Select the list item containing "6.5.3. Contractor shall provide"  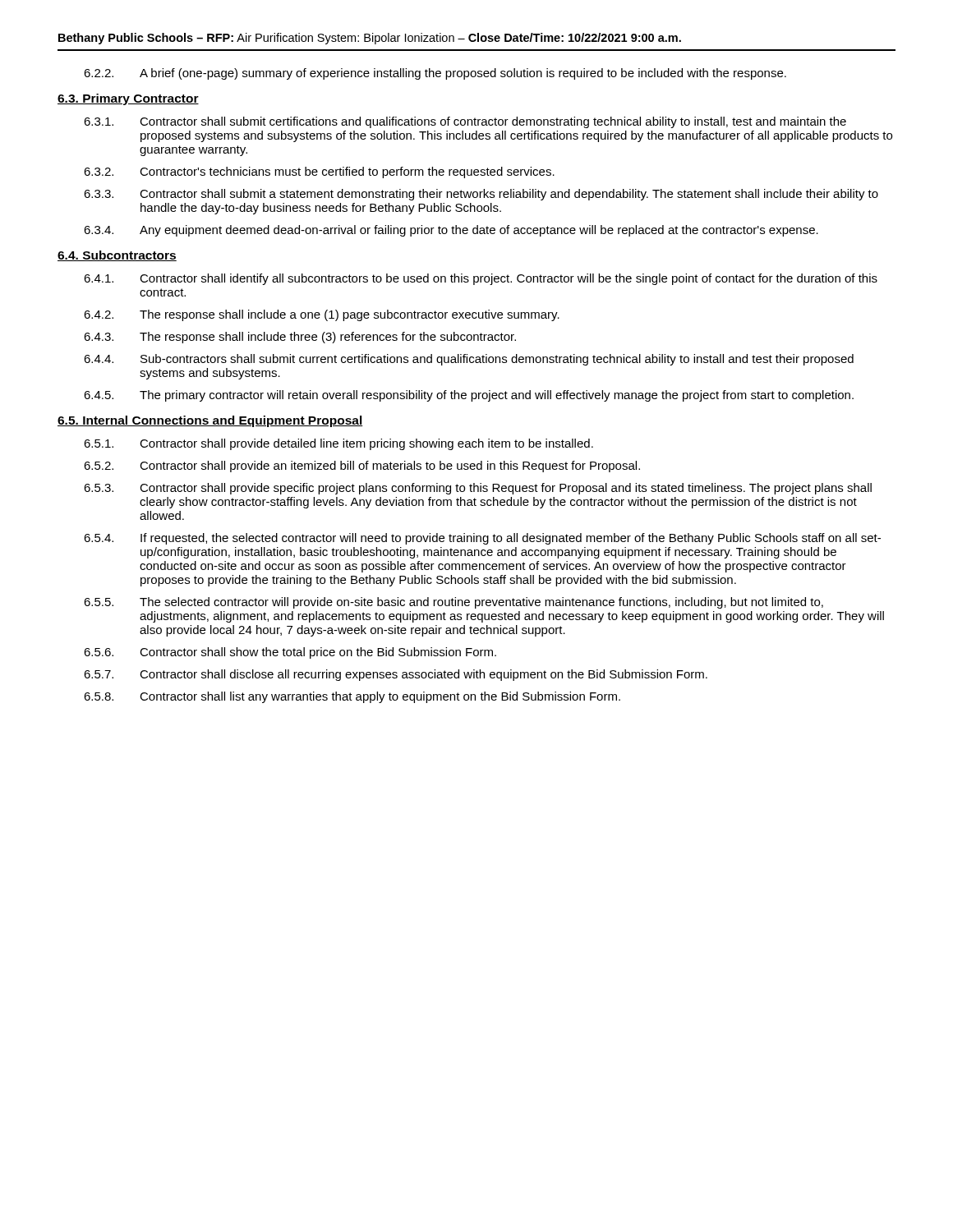point(490,501)
